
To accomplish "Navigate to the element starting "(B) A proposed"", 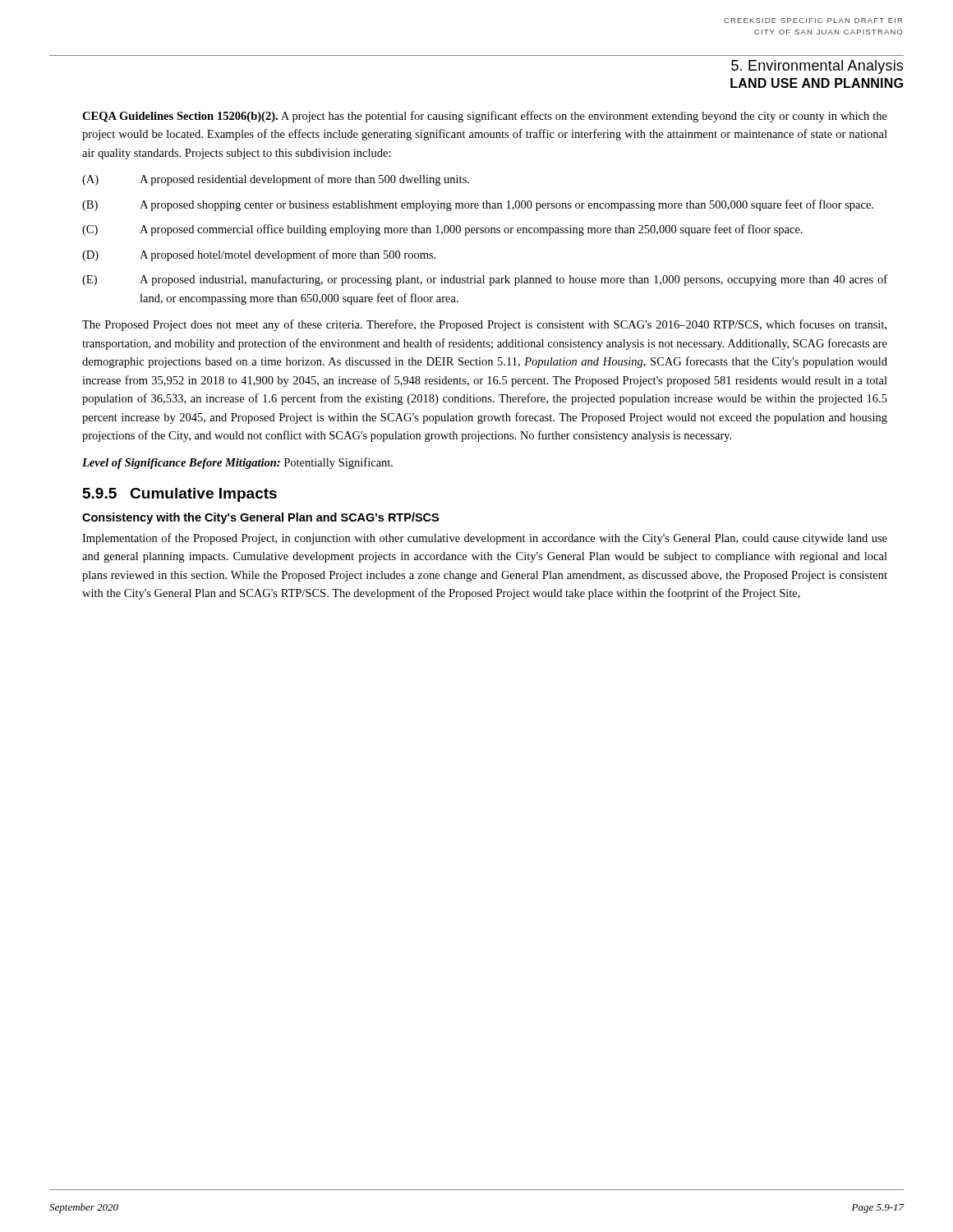I will click(485, 205).
